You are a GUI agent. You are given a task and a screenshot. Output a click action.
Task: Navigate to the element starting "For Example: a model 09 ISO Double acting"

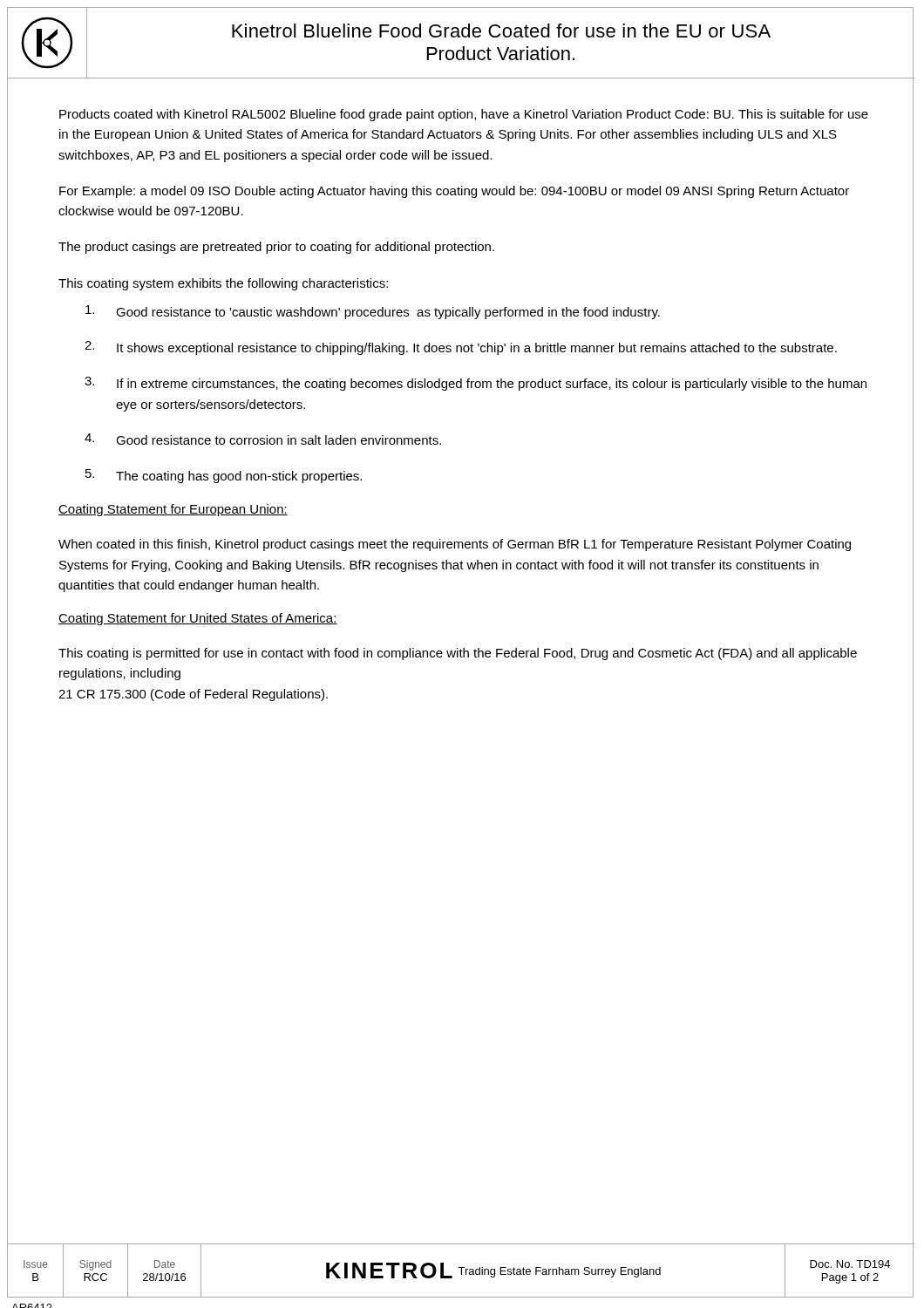(454, 200)
